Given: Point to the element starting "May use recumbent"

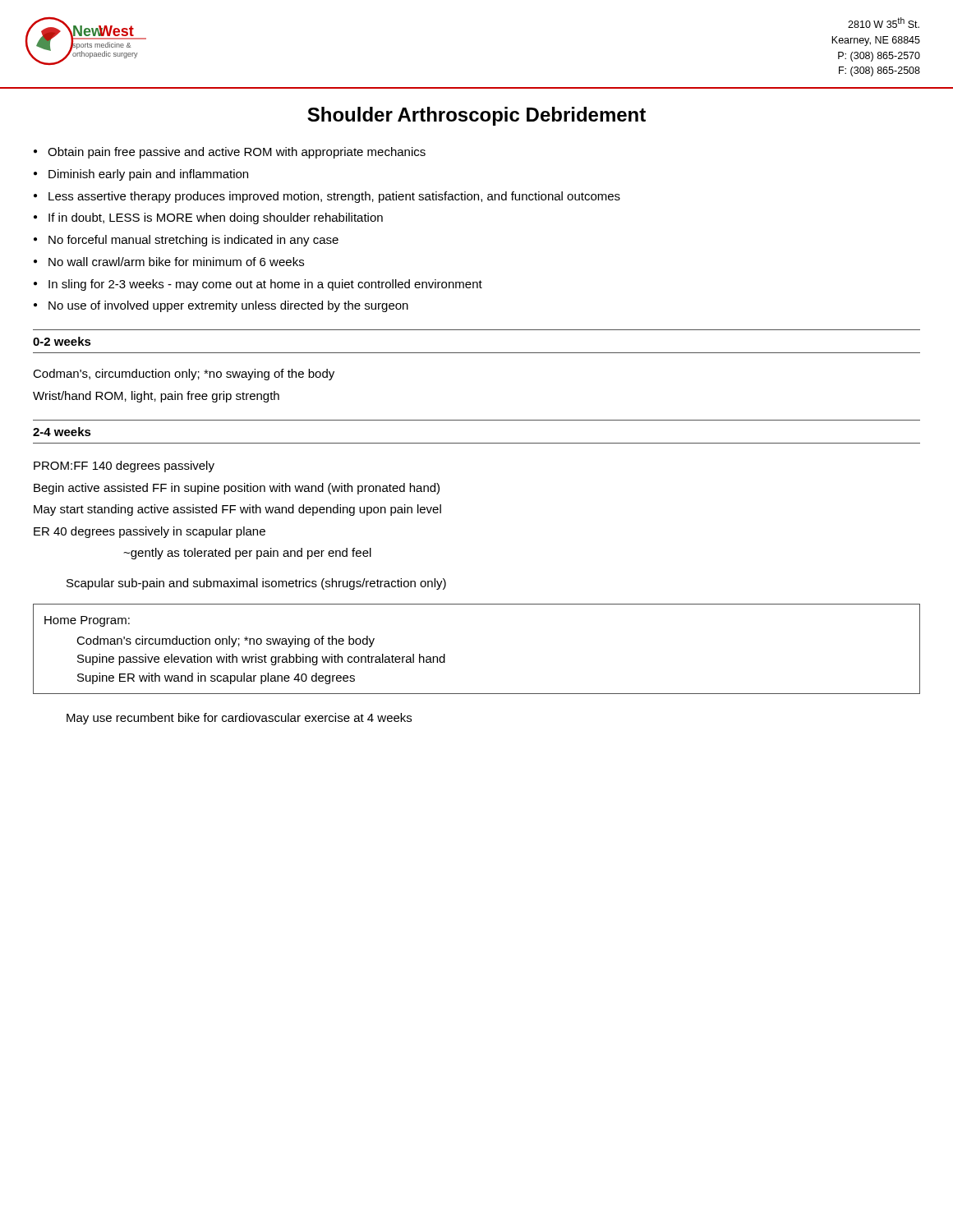Looking at the screenshot, I should tap(239, 719).
